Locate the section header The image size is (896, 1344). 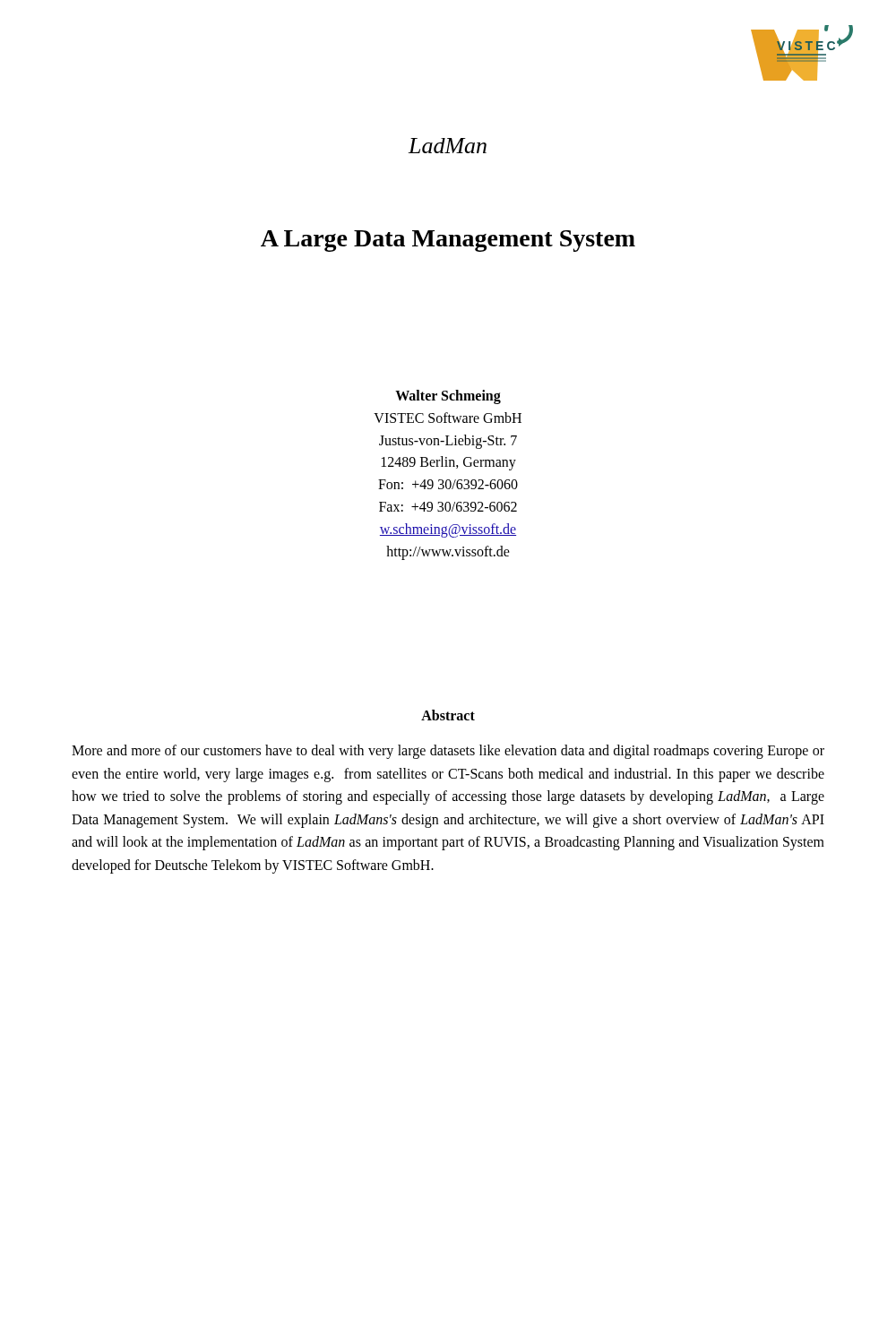click(x=448, y=715)
